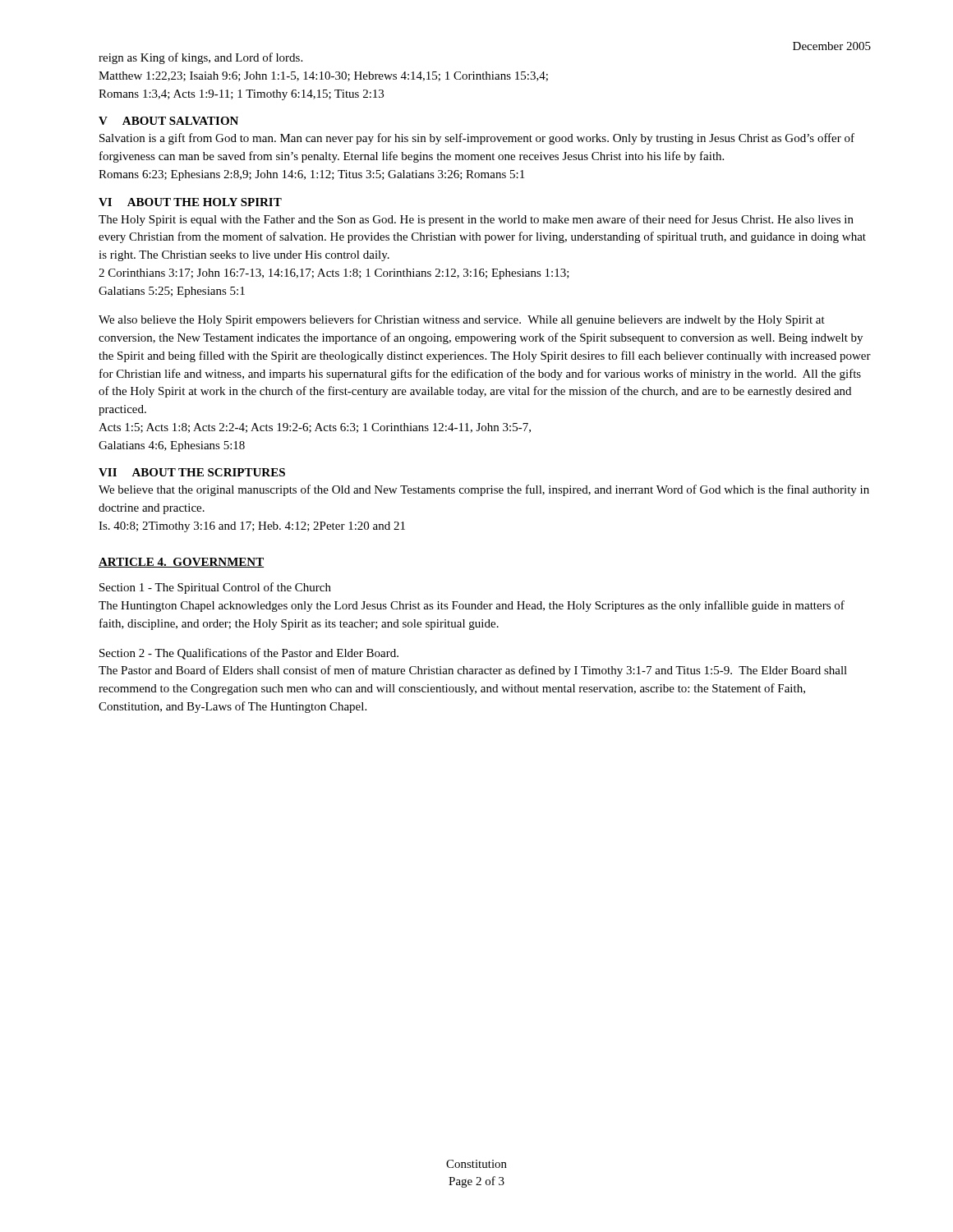Click the passage that begins "Section 1 -"
The height and width of the screenshot is (1232, 953).
tap(485, 606)
